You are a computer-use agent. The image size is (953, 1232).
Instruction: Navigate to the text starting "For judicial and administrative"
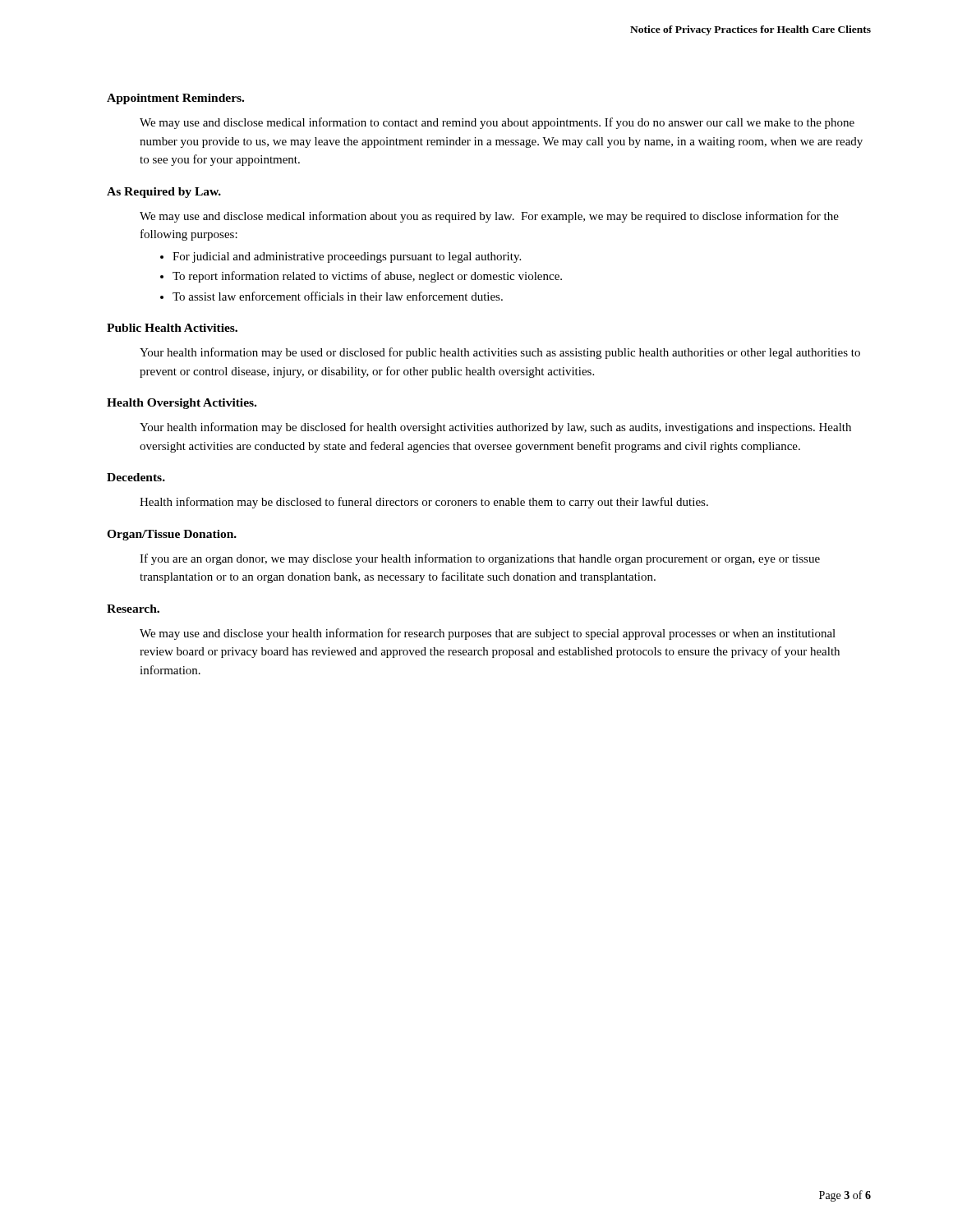(347, 256)
